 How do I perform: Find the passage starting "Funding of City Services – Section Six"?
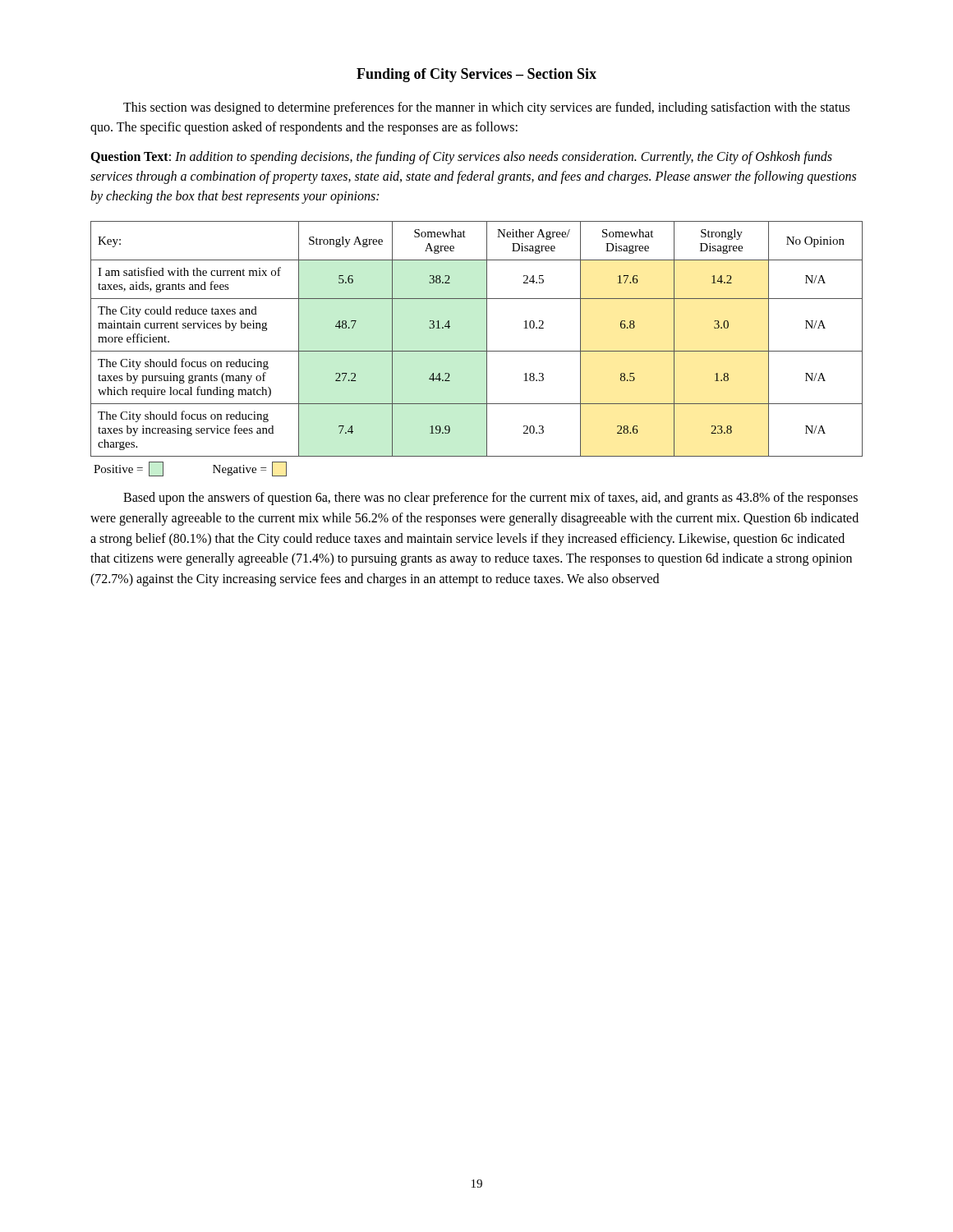coord(476,74)
